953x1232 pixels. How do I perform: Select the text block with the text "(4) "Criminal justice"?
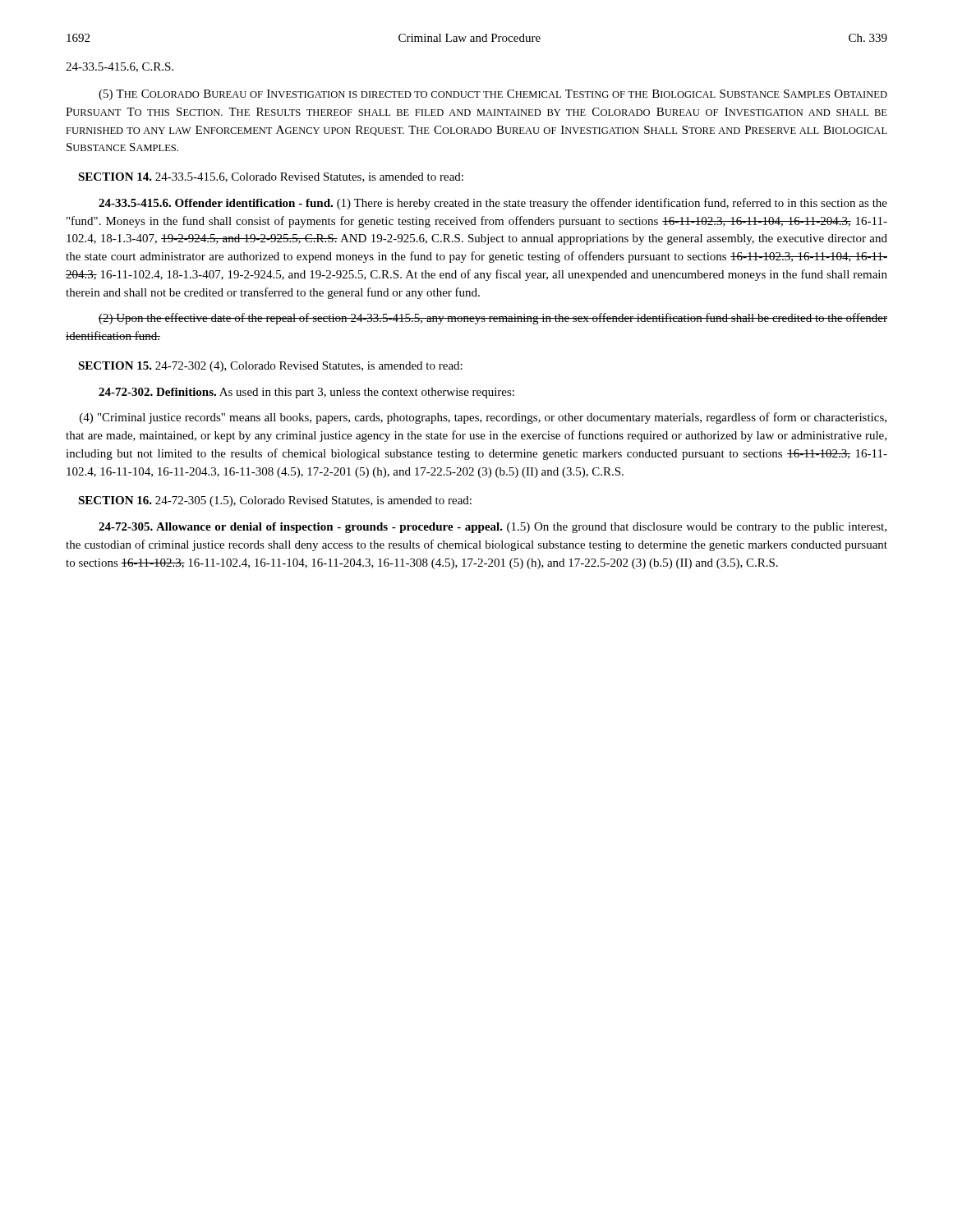tap(476, 444)
